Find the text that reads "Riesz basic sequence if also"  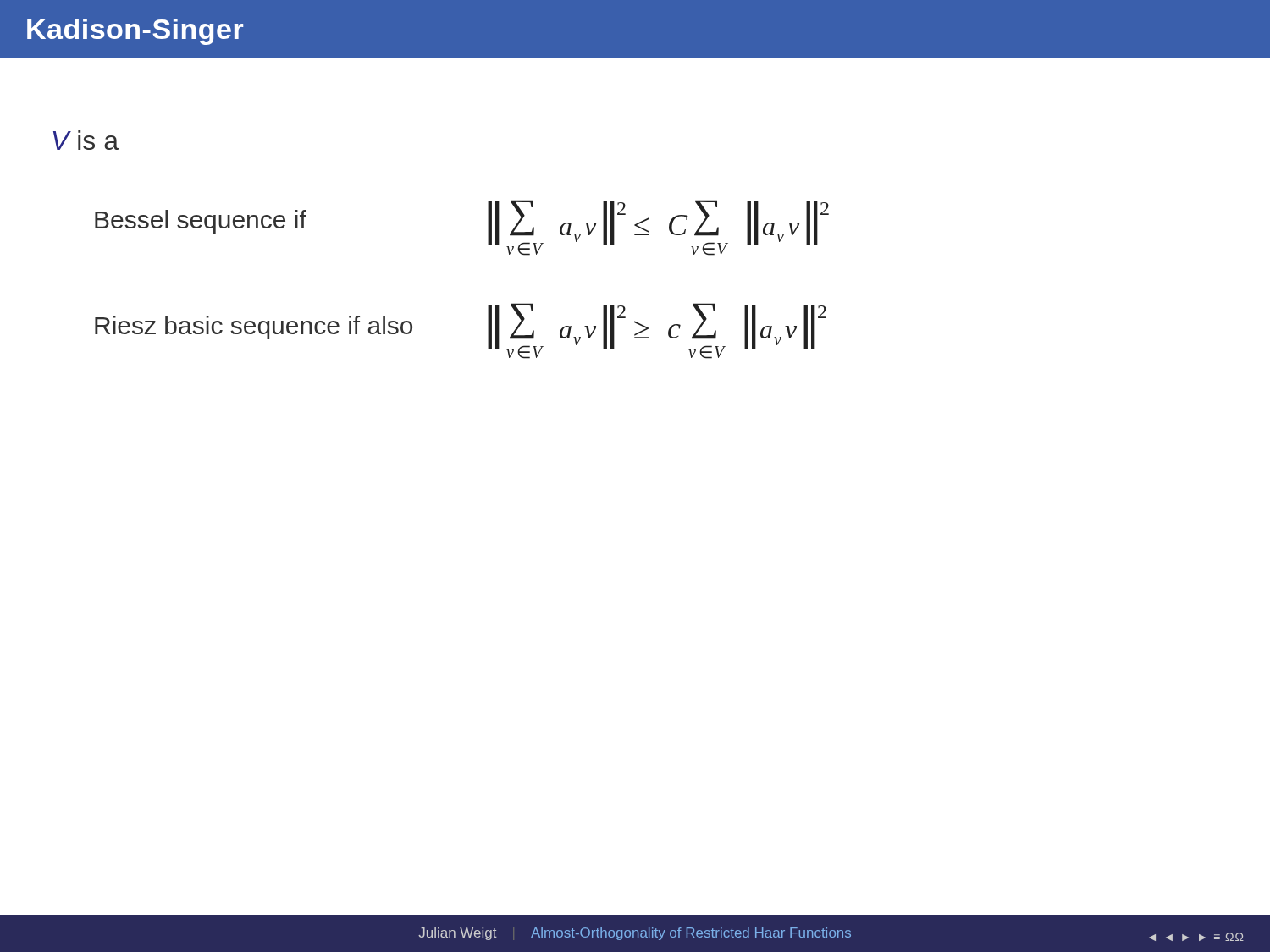click(x=253, y=325)
